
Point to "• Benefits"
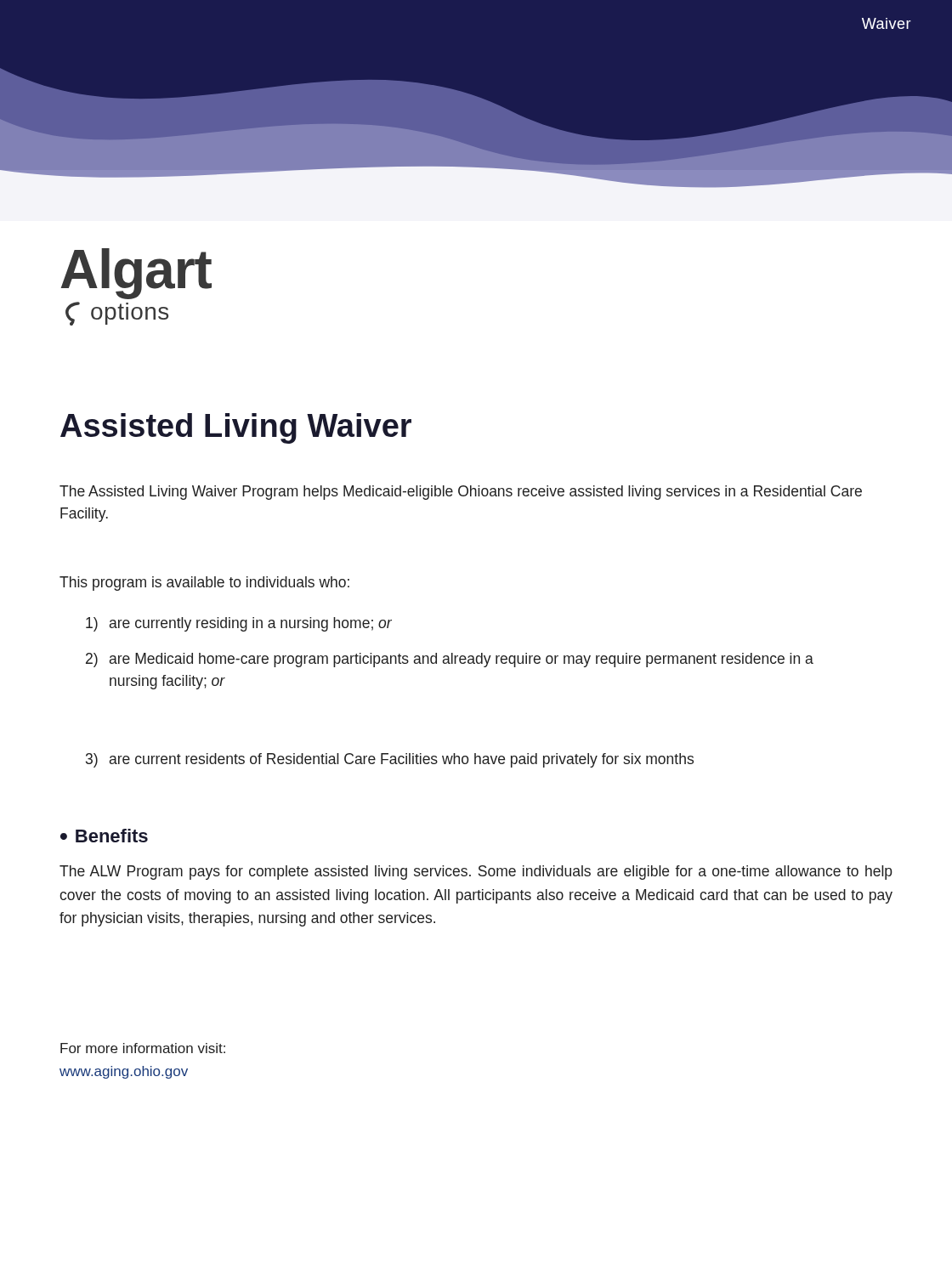pos(104,836)
